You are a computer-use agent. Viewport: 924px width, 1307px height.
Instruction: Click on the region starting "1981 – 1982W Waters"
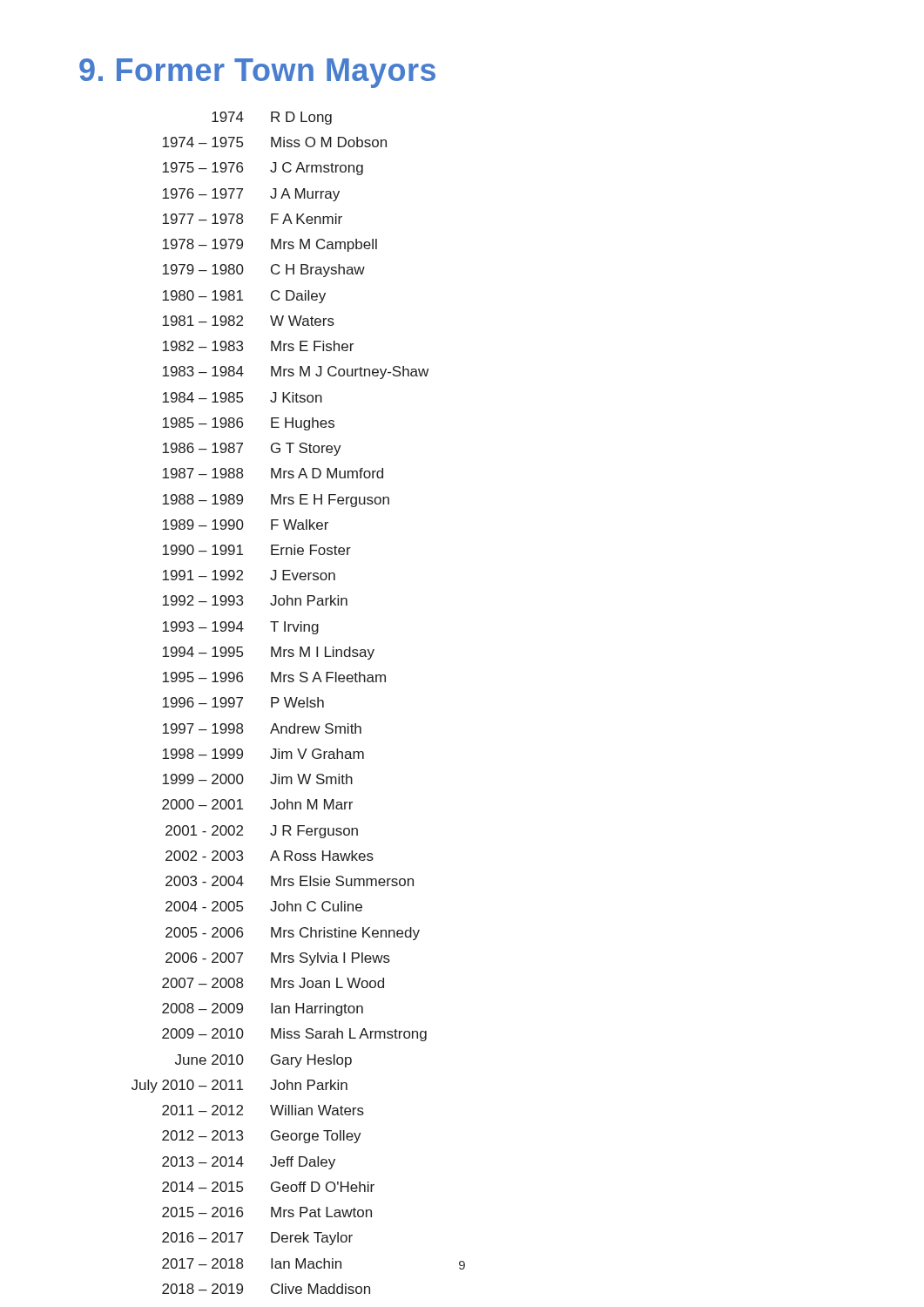[x=190, y=320]
